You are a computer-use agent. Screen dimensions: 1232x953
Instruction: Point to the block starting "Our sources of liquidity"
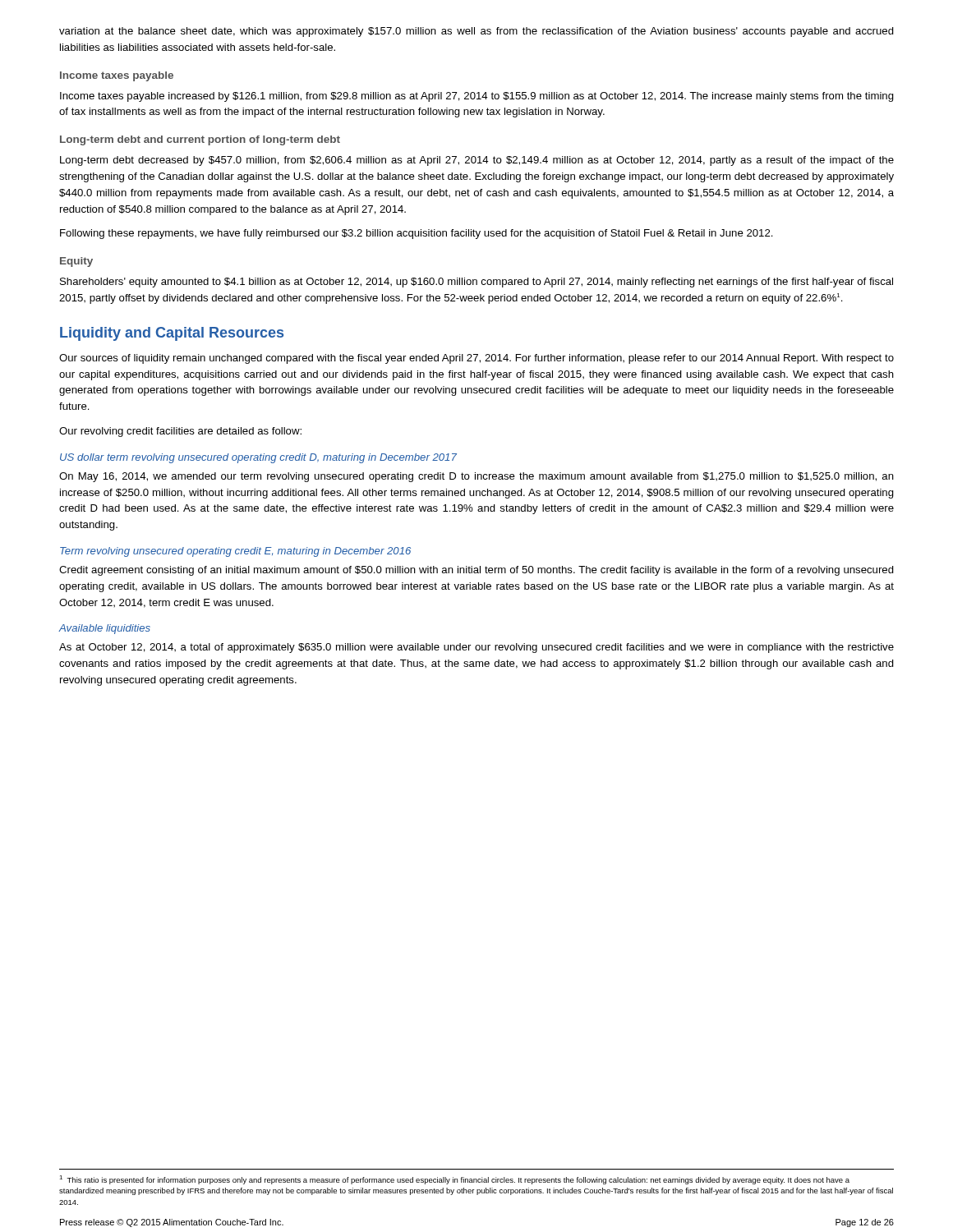click(476, 382)
